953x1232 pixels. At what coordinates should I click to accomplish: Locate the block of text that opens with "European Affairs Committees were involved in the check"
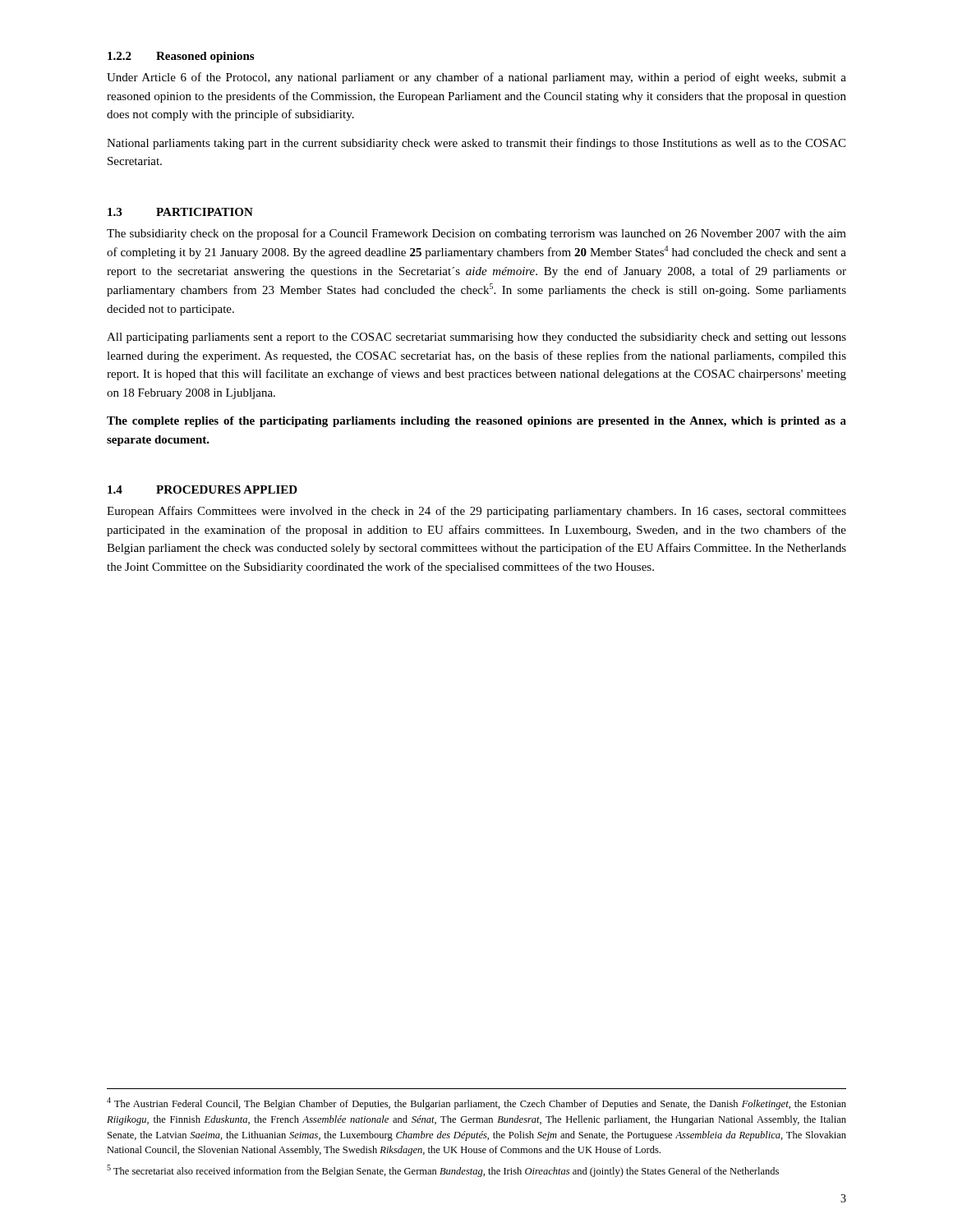point(476,539)
